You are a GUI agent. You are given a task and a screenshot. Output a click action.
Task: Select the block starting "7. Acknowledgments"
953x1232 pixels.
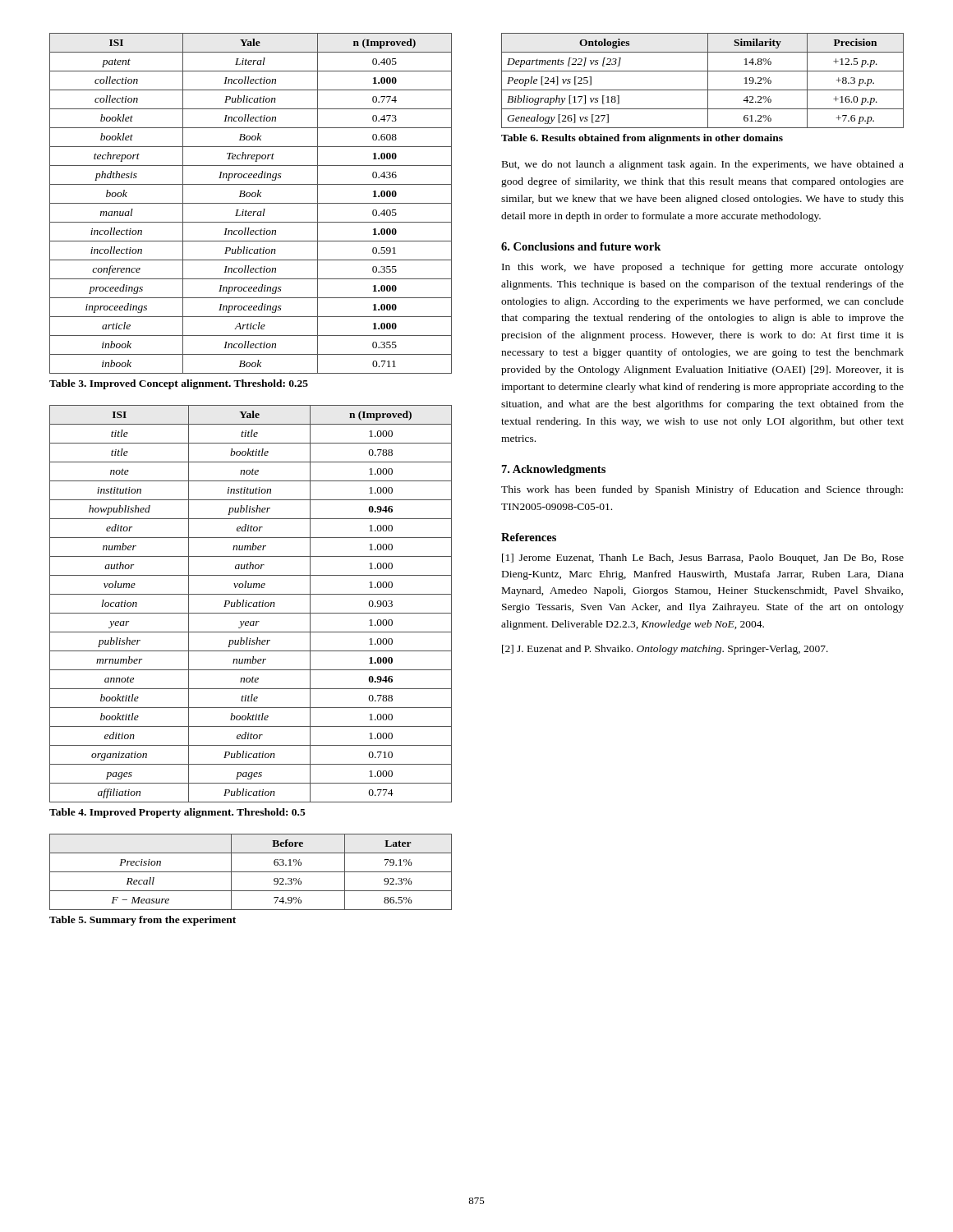click(553, 469)
